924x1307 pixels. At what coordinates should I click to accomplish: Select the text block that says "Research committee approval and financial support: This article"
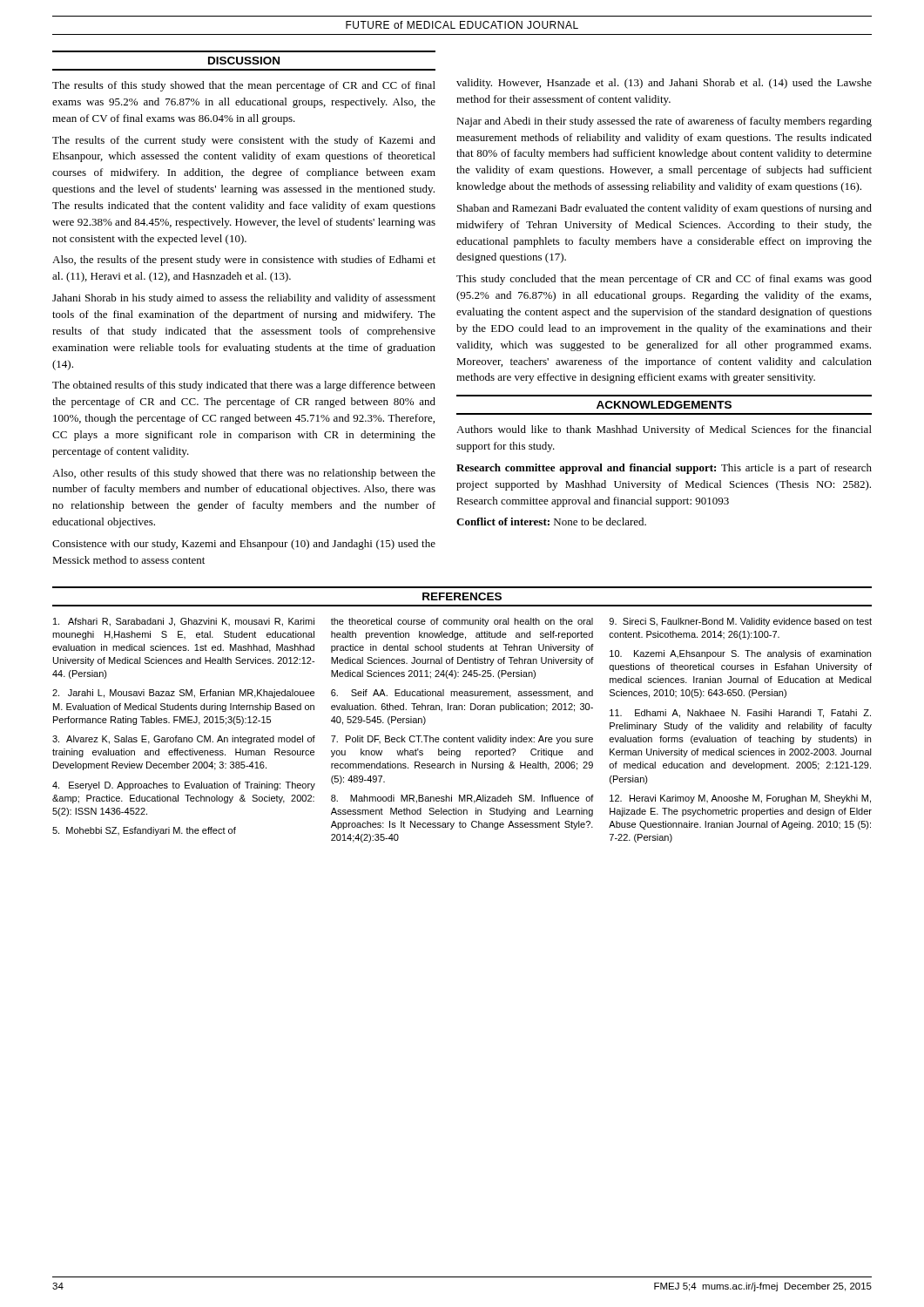tap(664, 485)
